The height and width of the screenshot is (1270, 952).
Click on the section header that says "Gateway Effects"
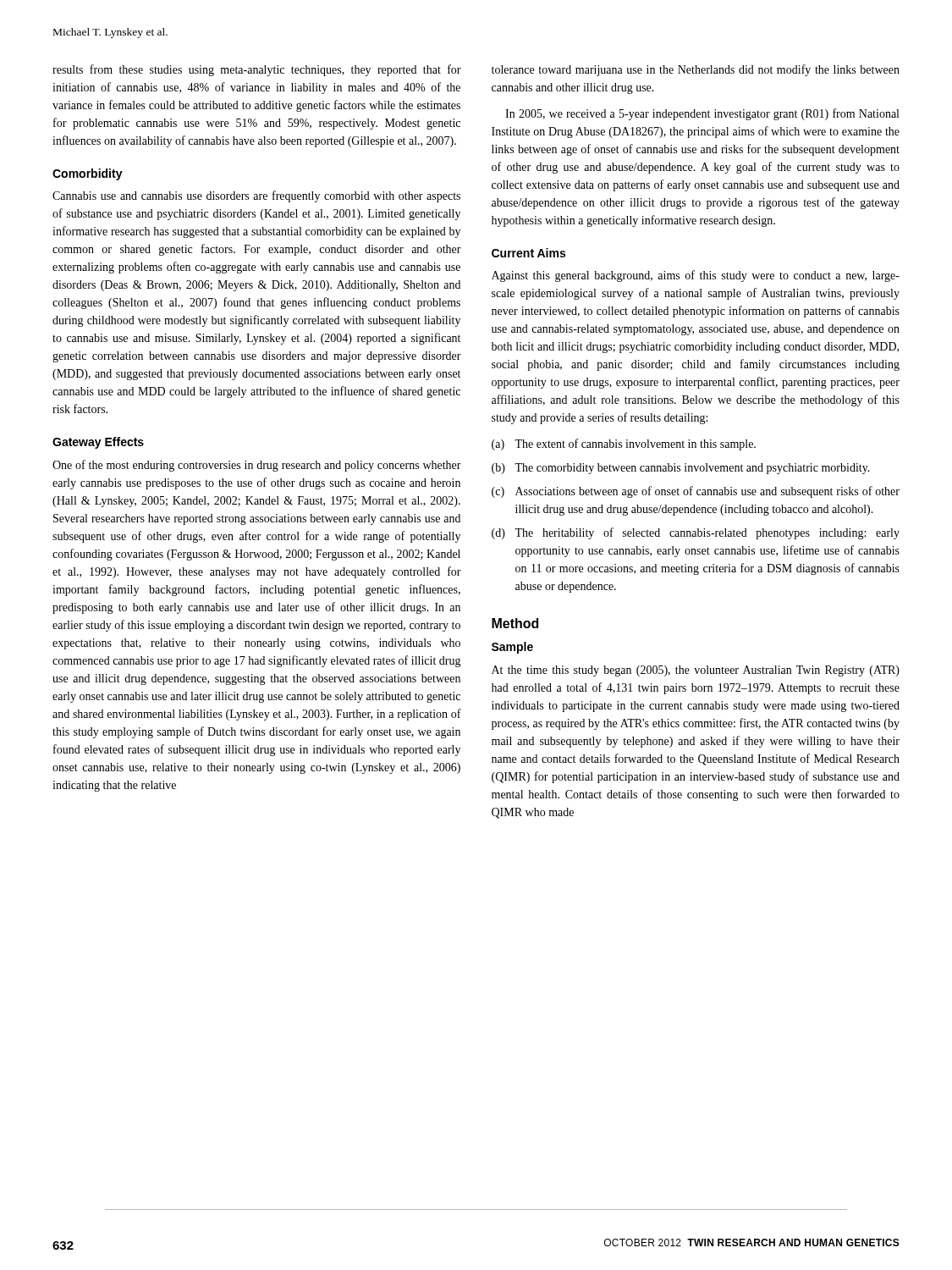point(98,442)
